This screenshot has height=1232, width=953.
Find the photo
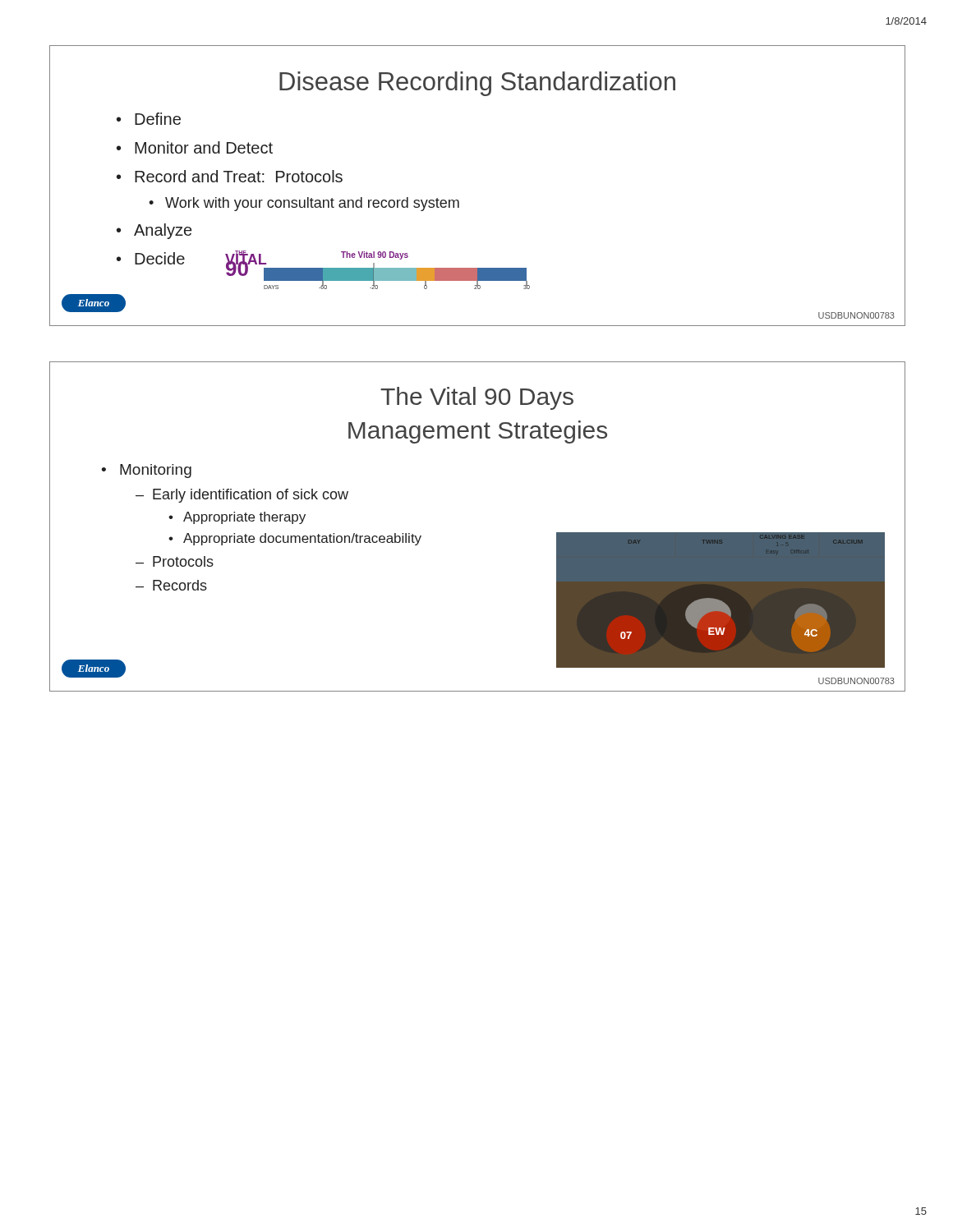pos(720,600)
